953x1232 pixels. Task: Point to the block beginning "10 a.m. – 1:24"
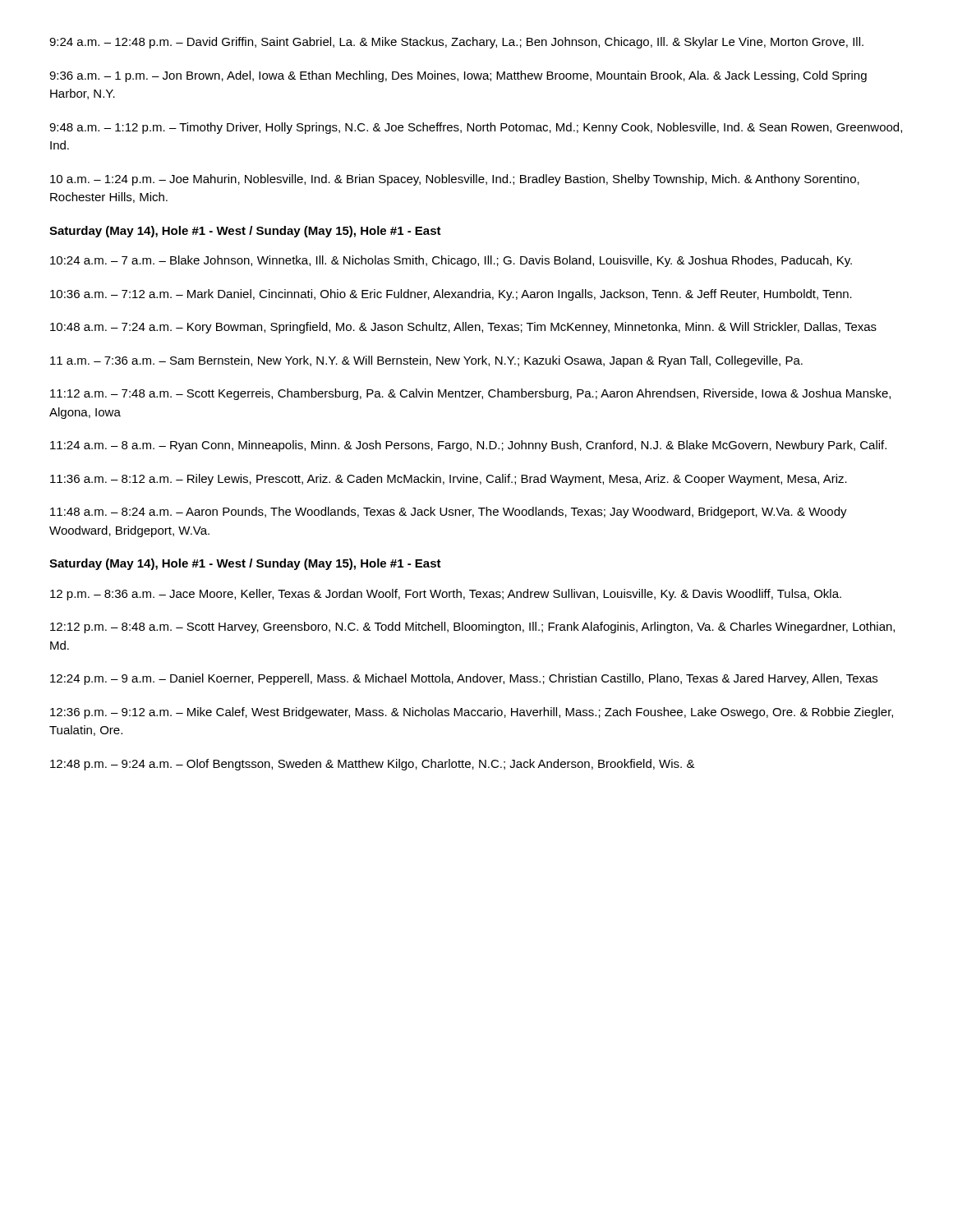tap(455, 187)
